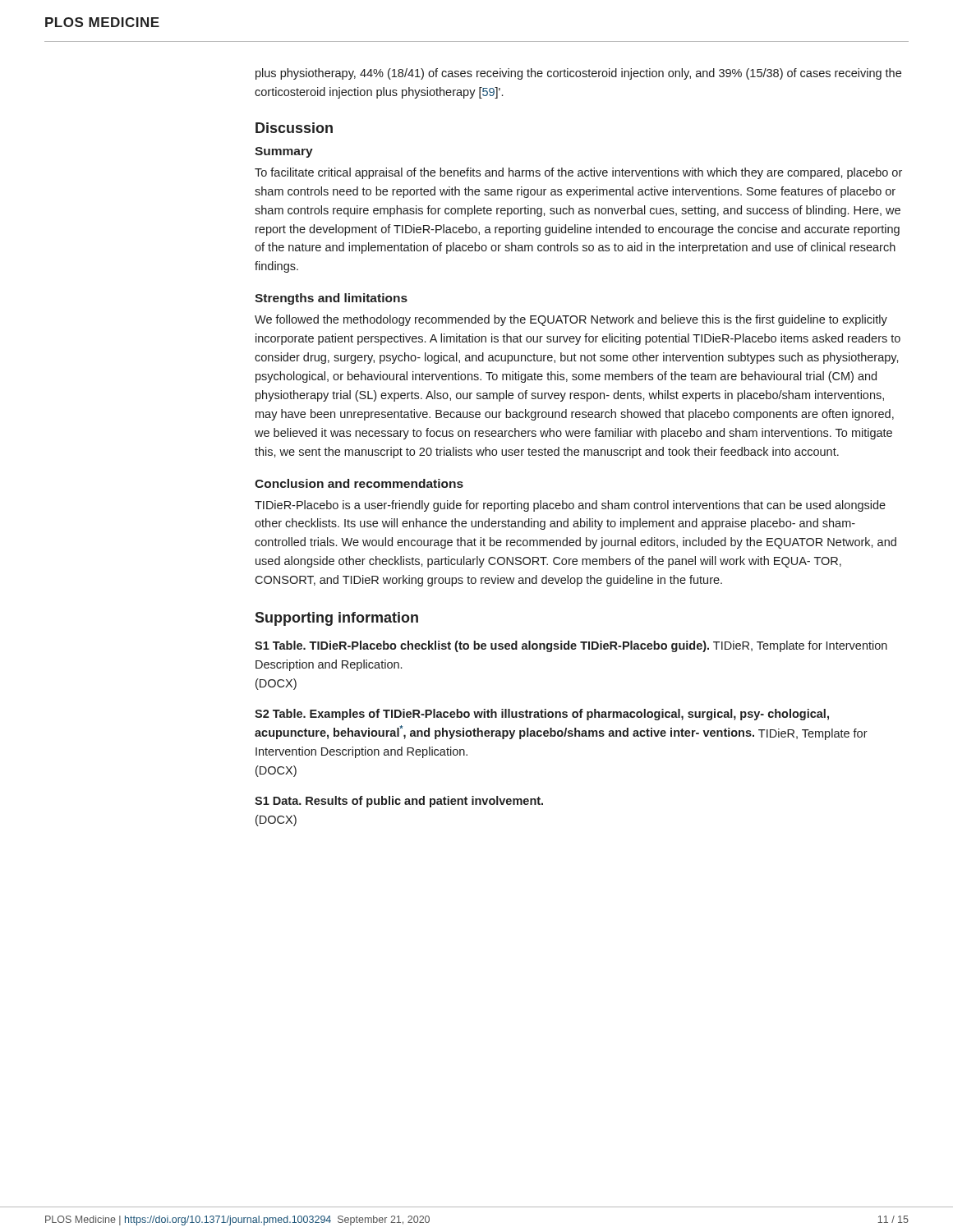Screen dimensions: 1232x953
Task: Click on the section header that says "Strengths and limitations"
Action: [x=331, y=298]
